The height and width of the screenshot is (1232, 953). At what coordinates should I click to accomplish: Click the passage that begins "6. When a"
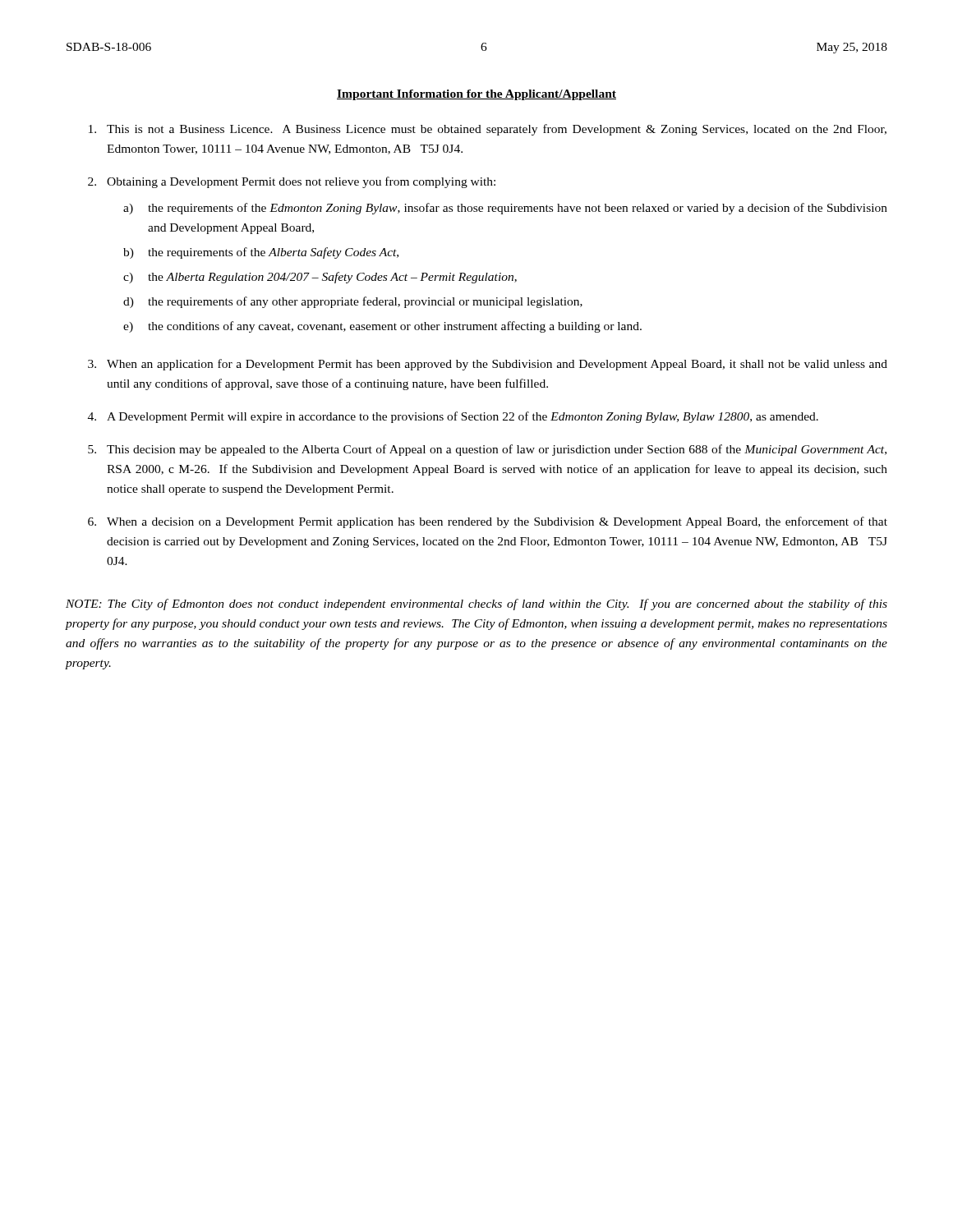(x=476, y=541)
